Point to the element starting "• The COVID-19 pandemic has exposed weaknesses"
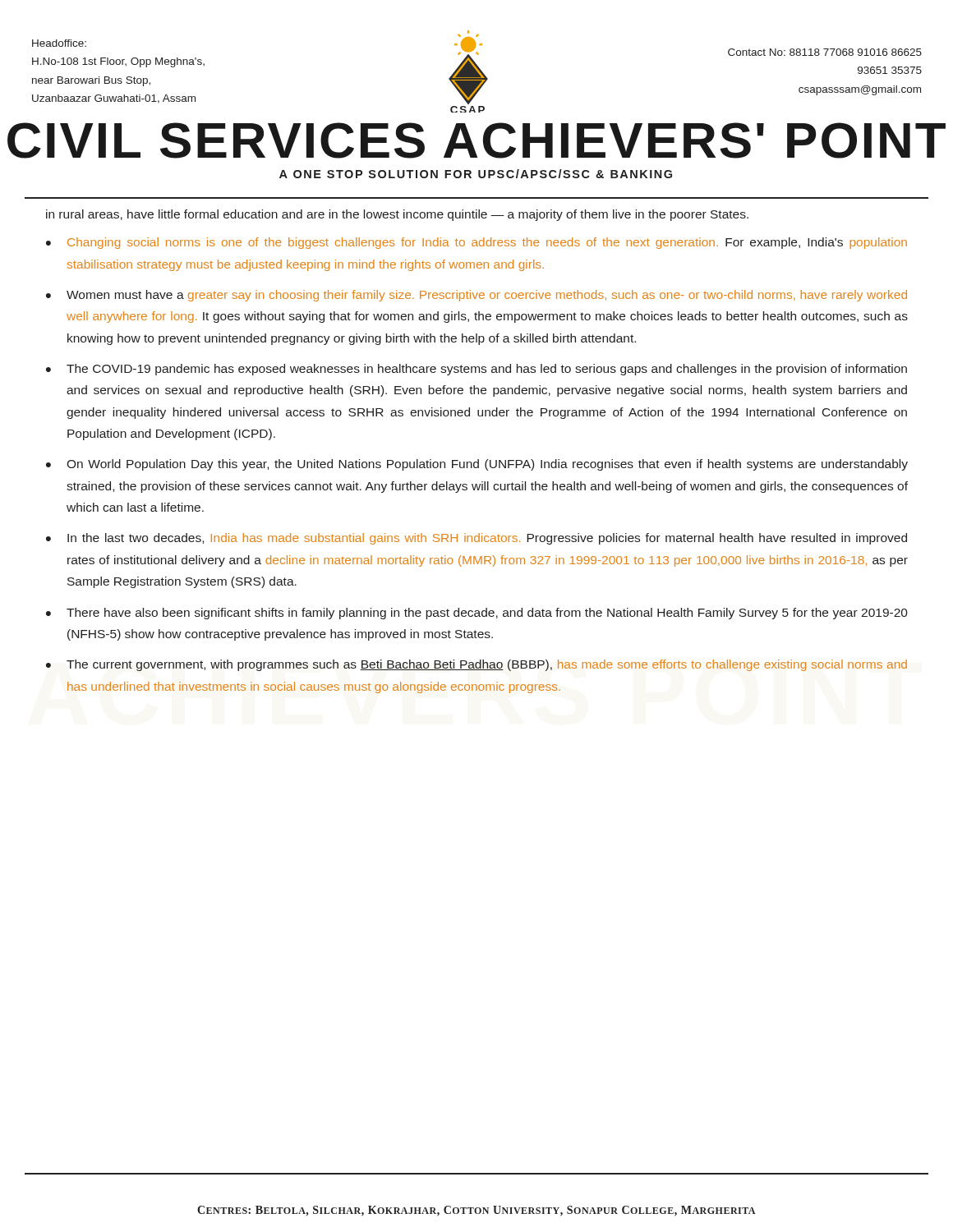Image resolution: width=953 pixels, height=1232 pixels. point(476,401)
